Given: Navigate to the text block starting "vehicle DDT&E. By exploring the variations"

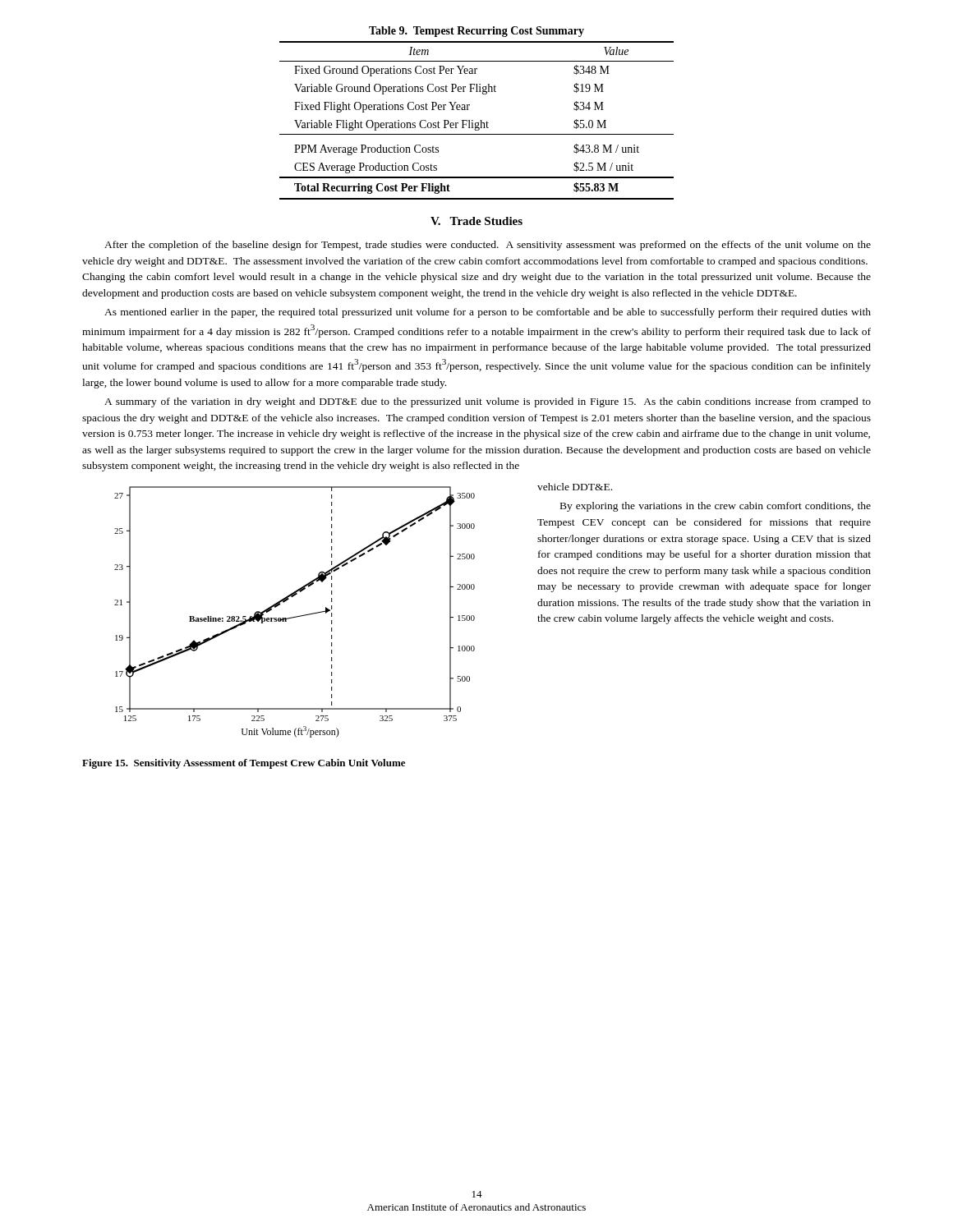Looking at the screenshot, I should (704, 553).
